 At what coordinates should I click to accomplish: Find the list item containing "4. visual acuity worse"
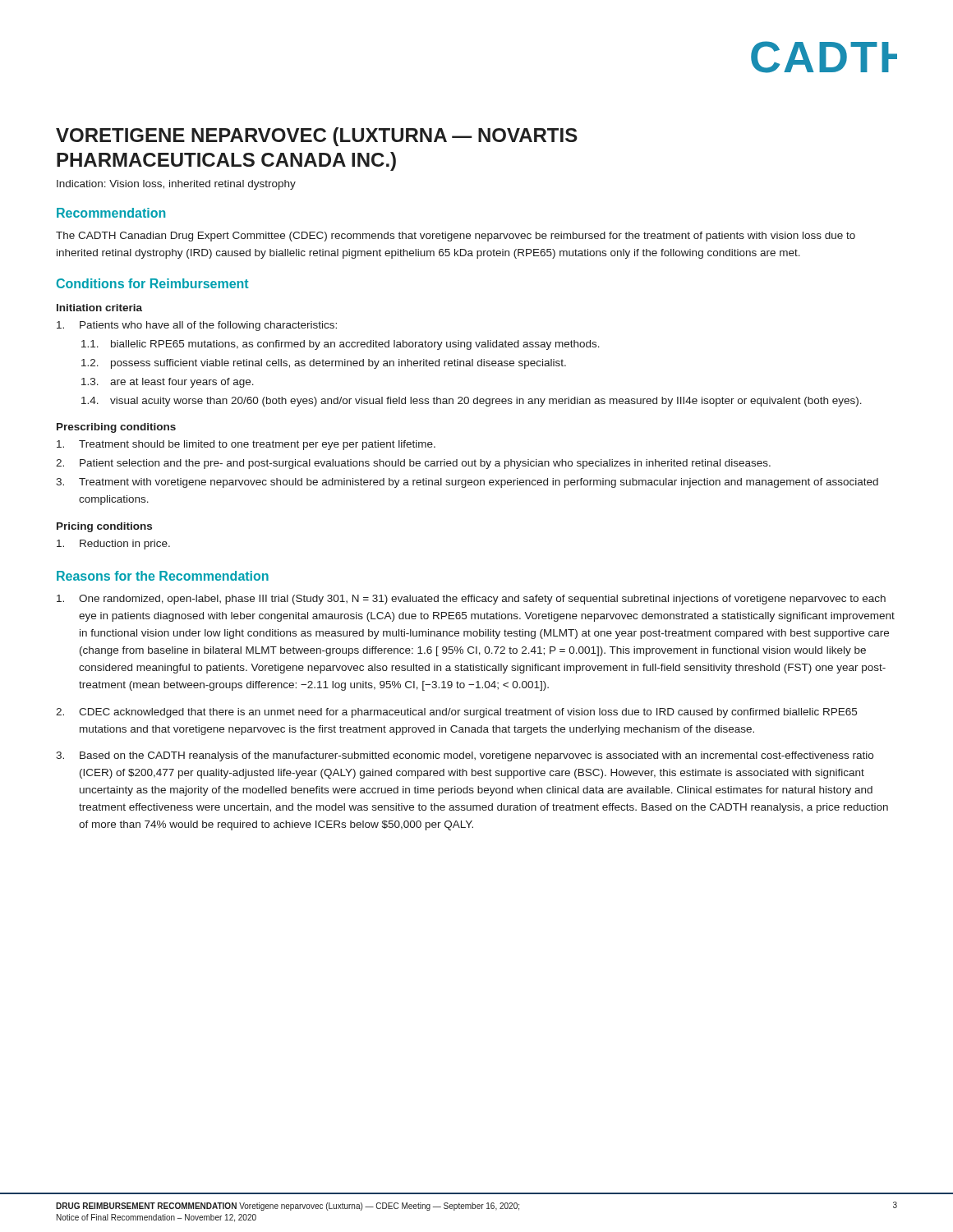(489, 401)
